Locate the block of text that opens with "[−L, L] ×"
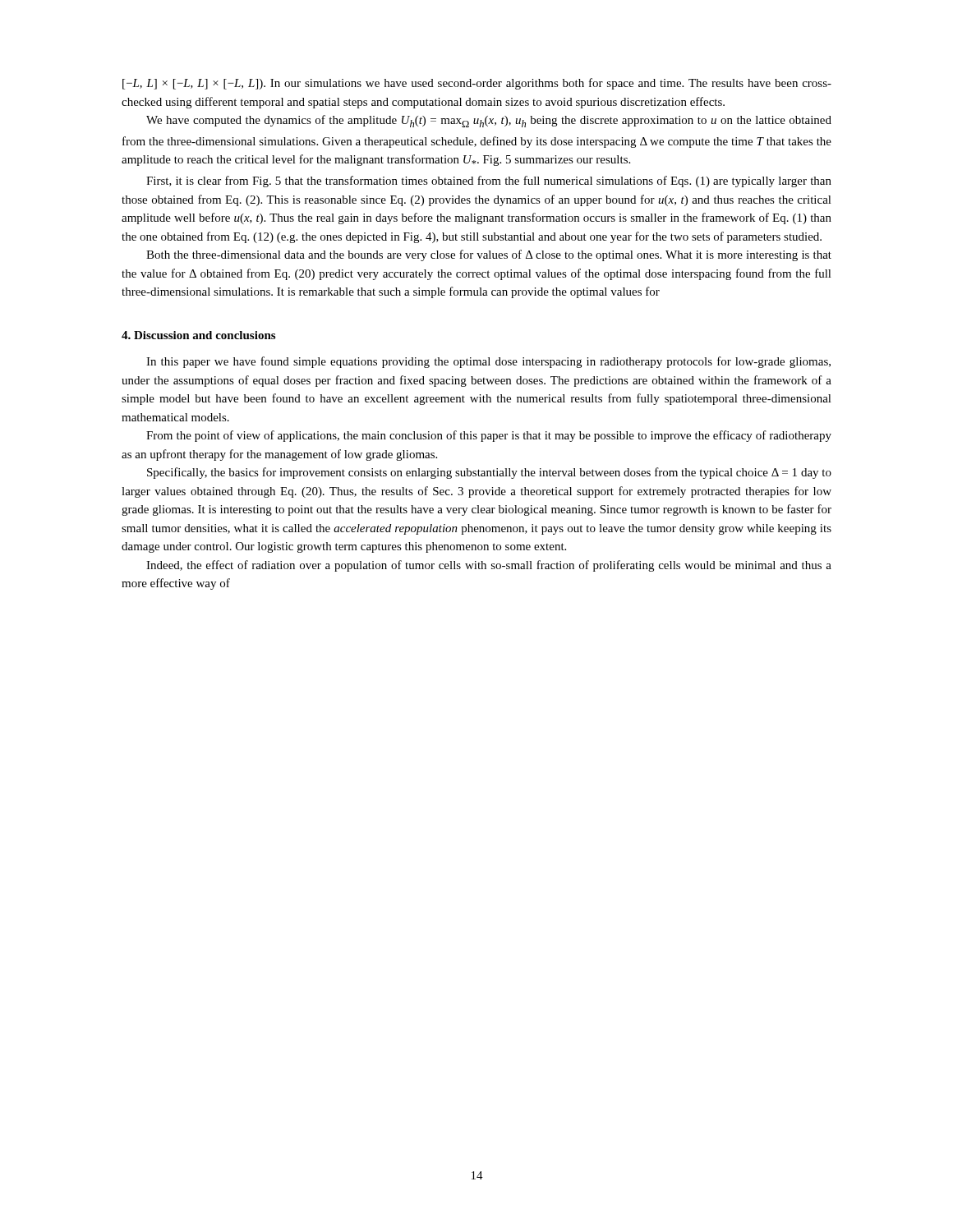 (476, 92)
